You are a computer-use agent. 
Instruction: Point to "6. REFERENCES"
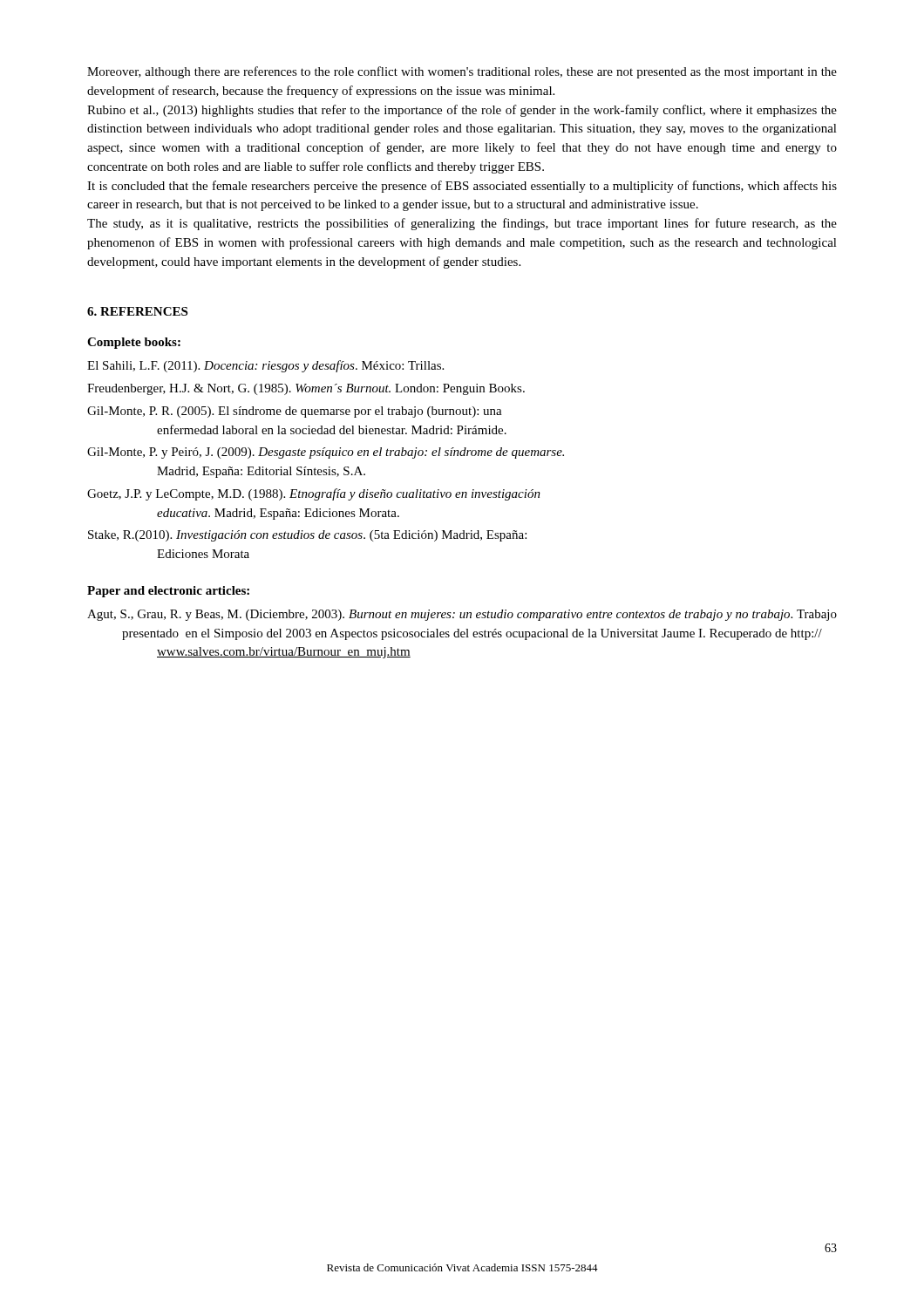[138, 312]
